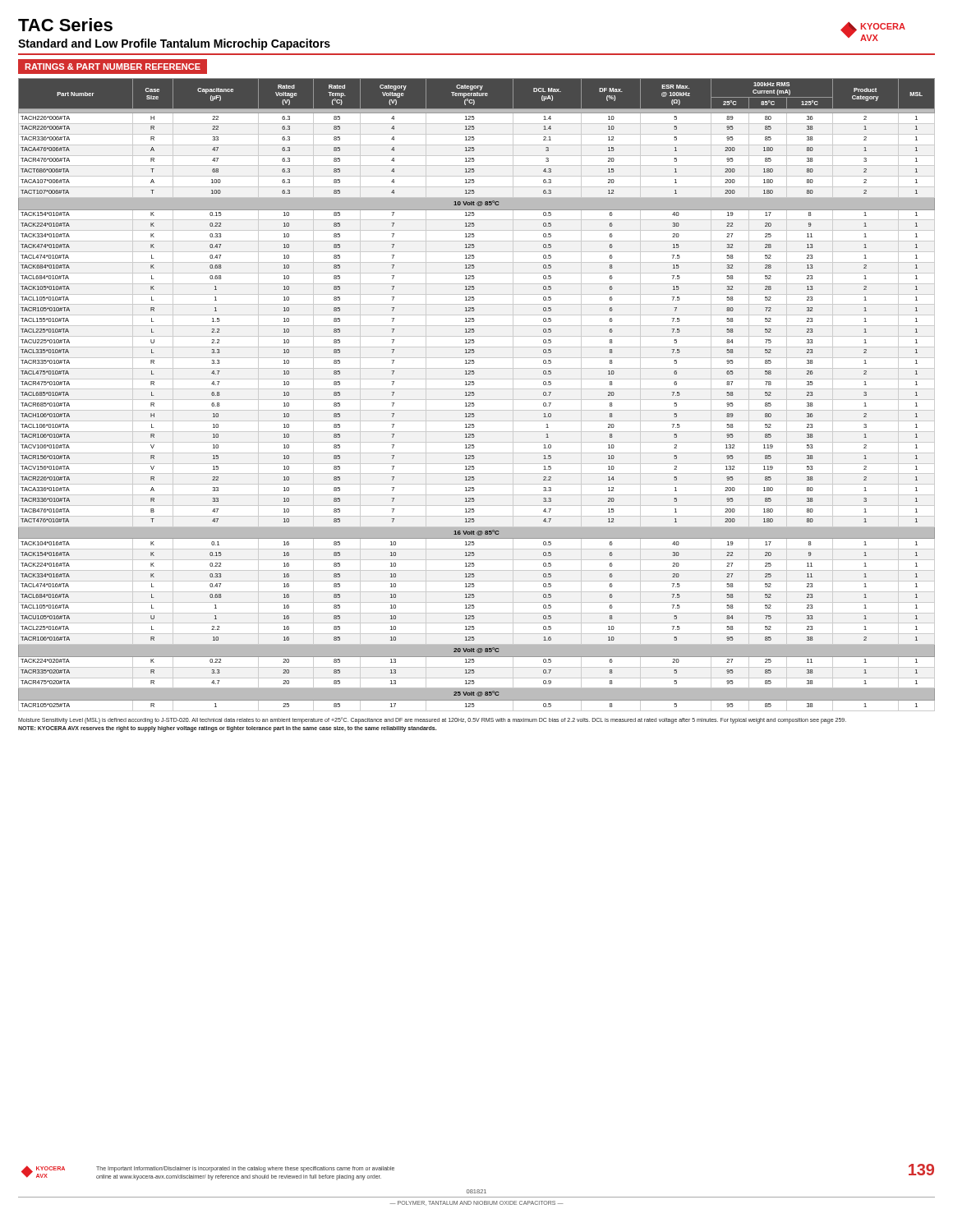Find the text block starting "RATINGS & PART NUMBER REFERENCE"
Image resolution: width=953 pixels, height=1232 pixels.
(x=113, y=67)
